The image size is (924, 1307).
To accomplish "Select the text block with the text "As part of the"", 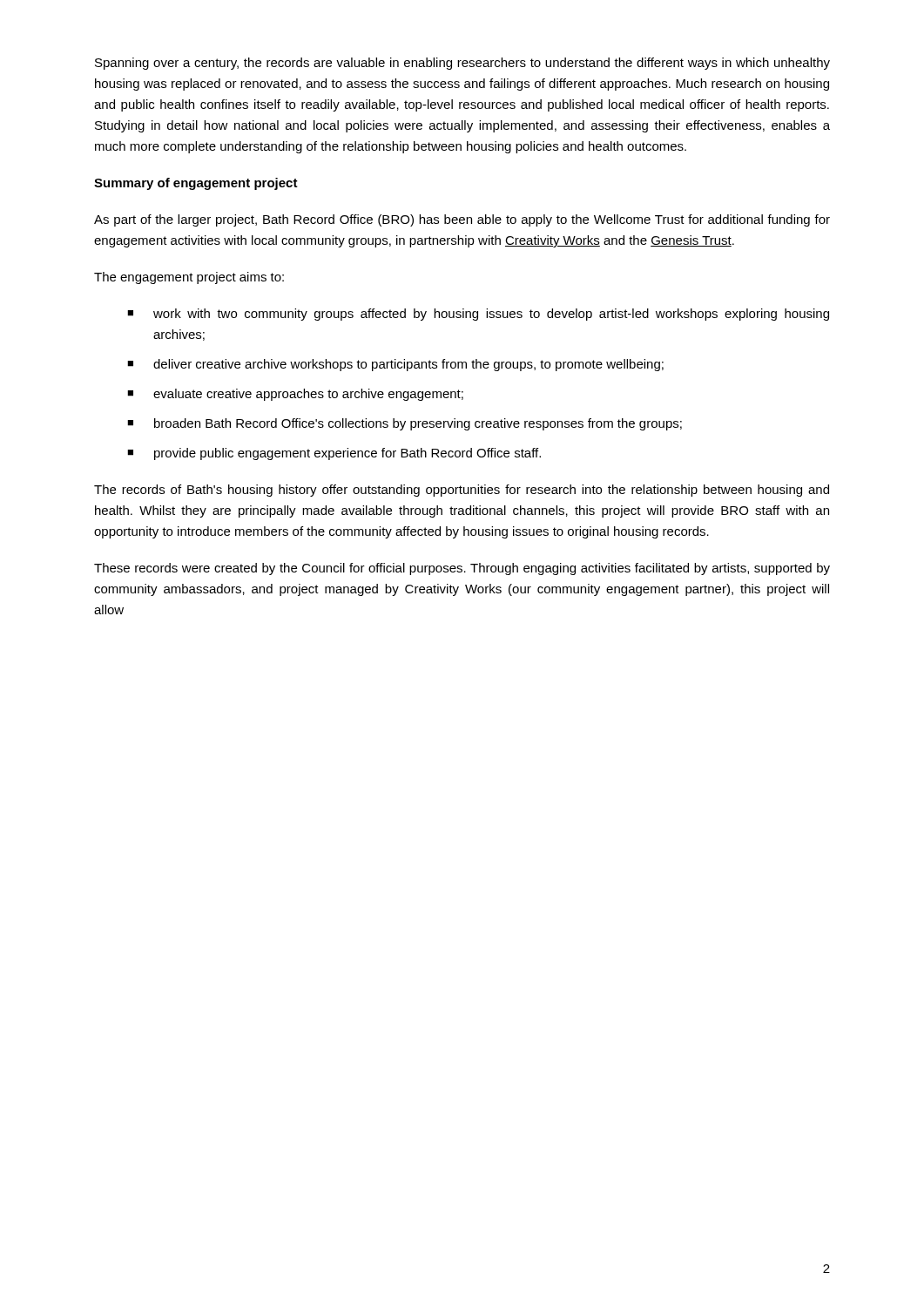I will (x=462, y=230).
